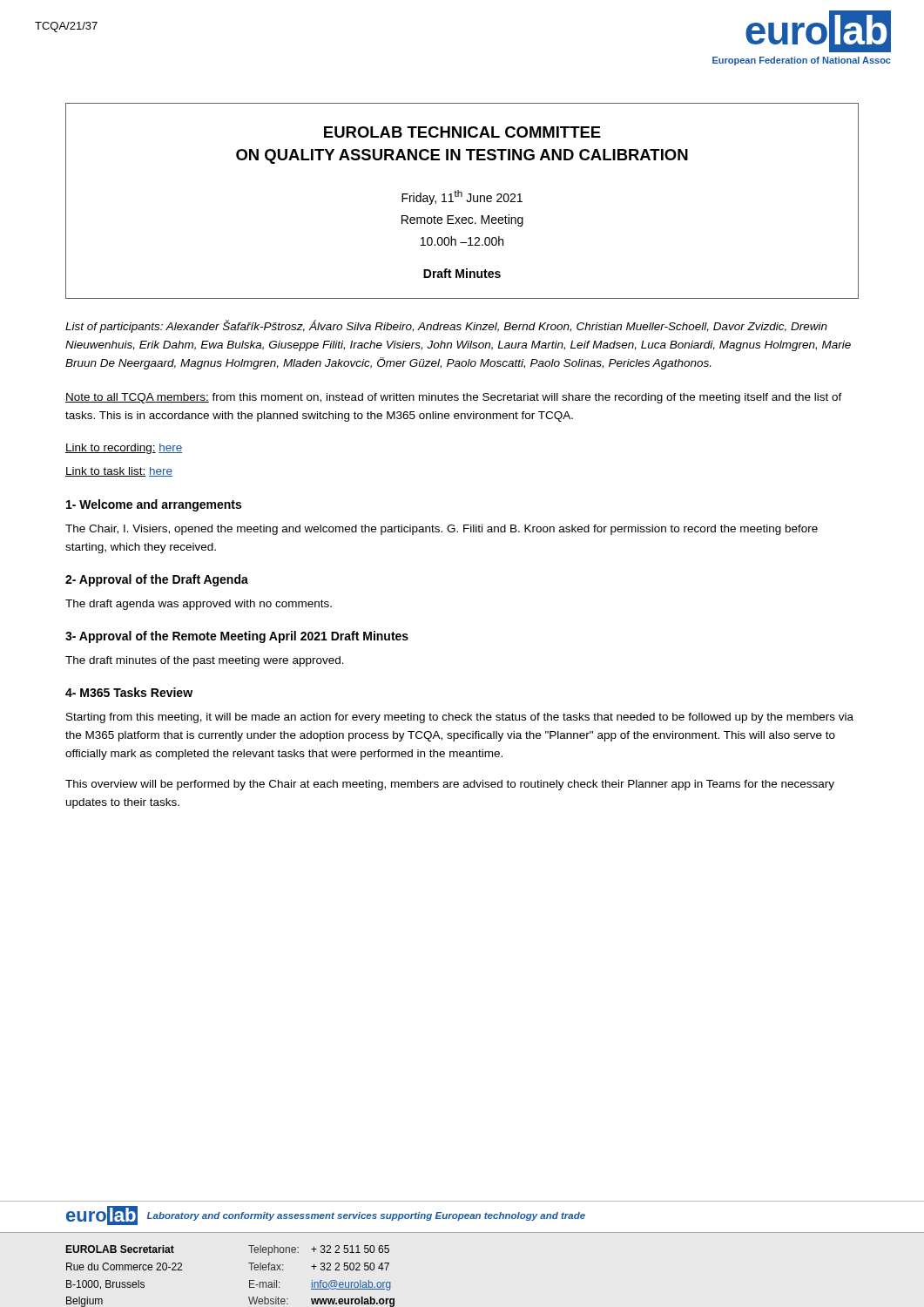Select the region starting "Note to all TCQA members:"

pos(453,406)
